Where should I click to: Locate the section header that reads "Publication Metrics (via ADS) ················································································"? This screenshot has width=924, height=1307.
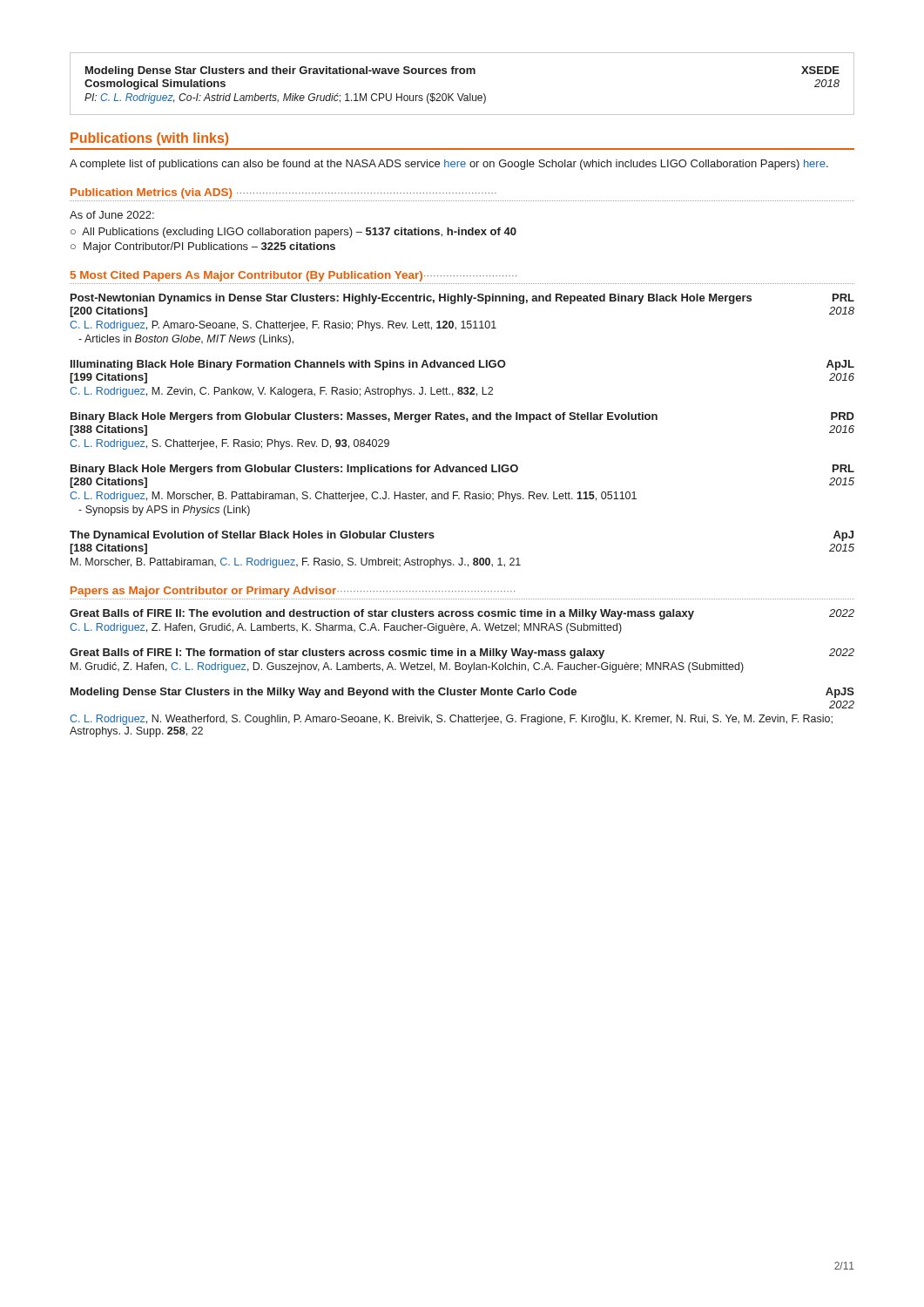point(462,193)
